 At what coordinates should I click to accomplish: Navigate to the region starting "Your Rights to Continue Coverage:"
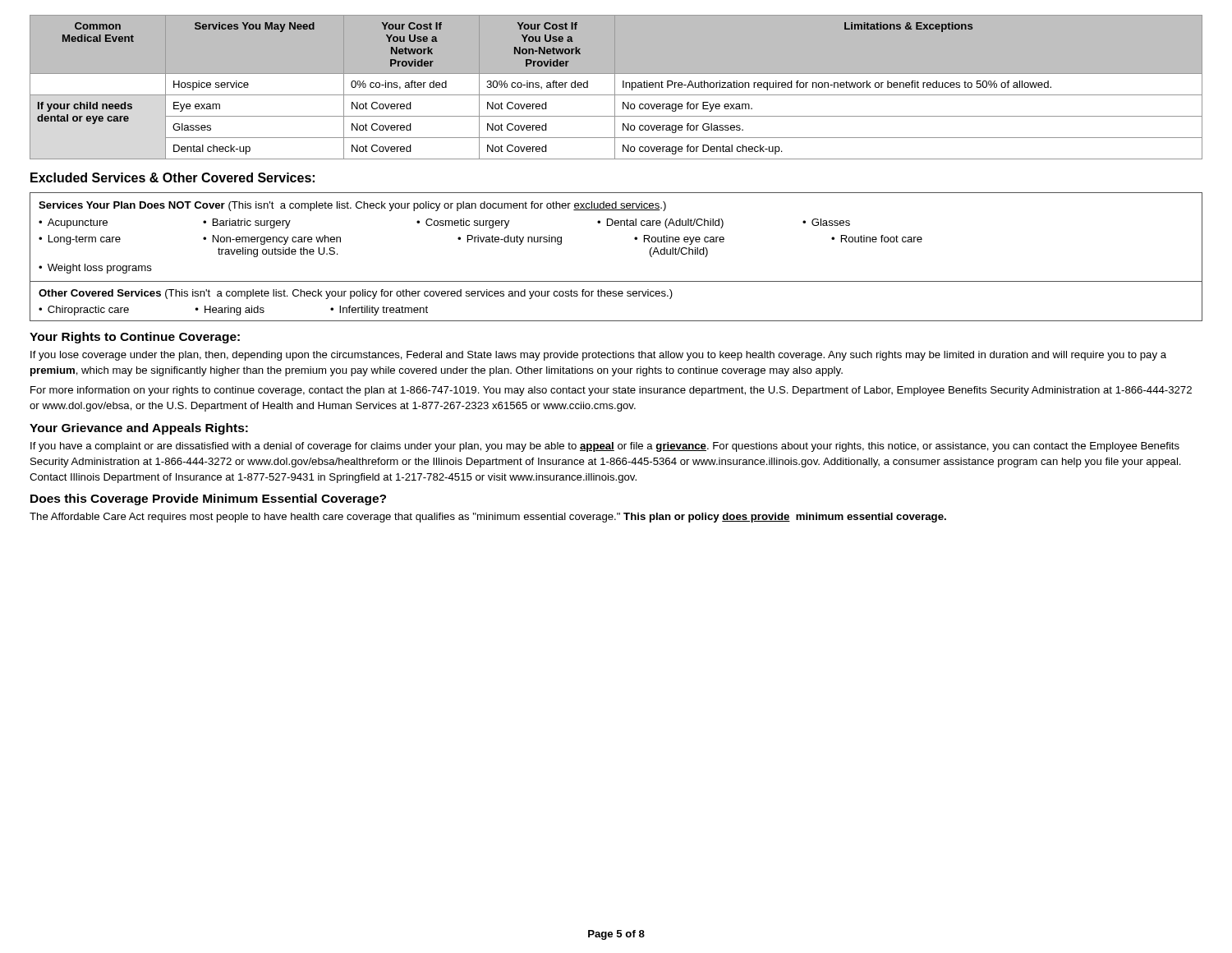click(135, 336)
